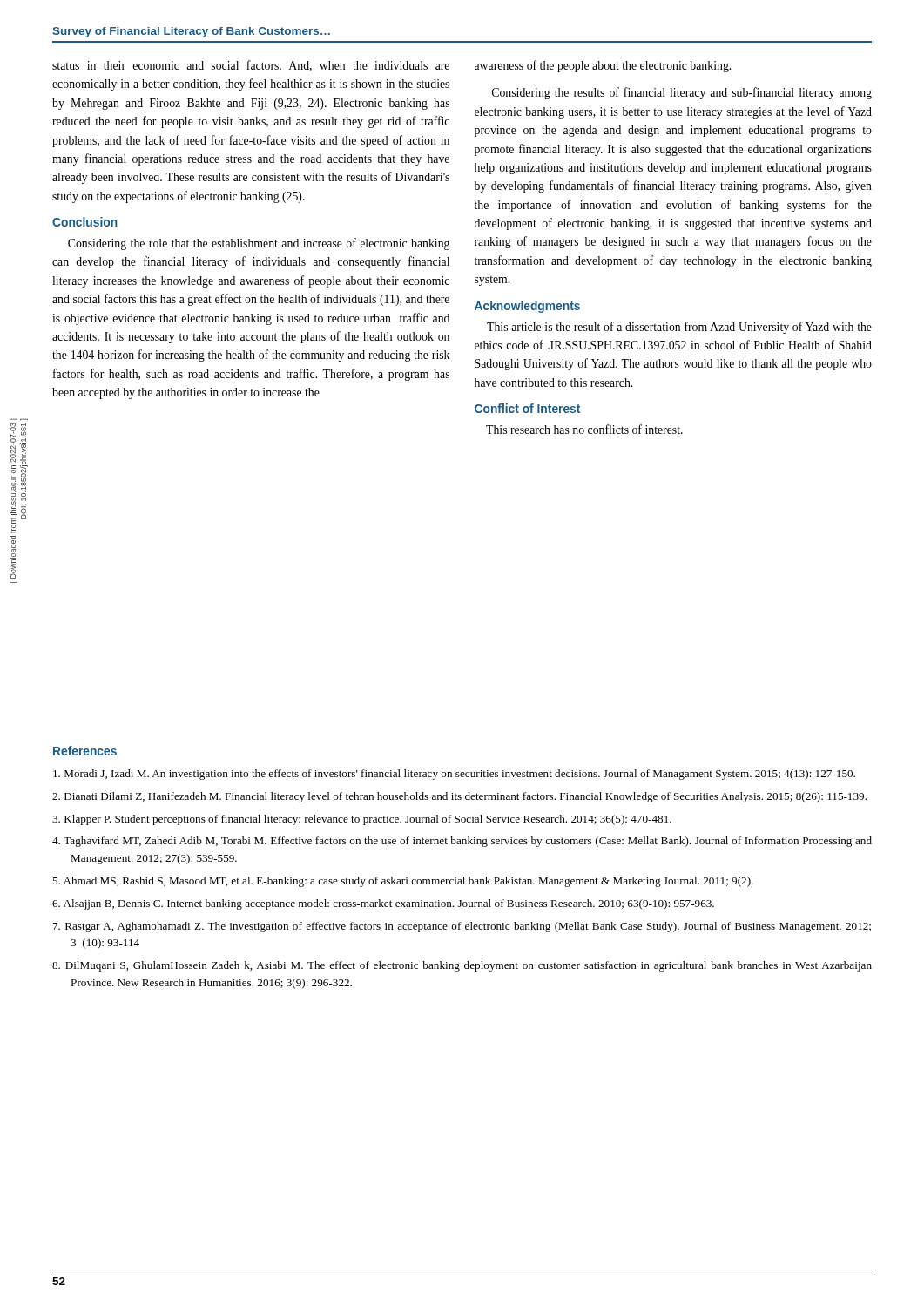Screen dimensions: 1307x924
Task: Click the passage that begins "2. Dianati Dilami"
Action: [460, 796]
